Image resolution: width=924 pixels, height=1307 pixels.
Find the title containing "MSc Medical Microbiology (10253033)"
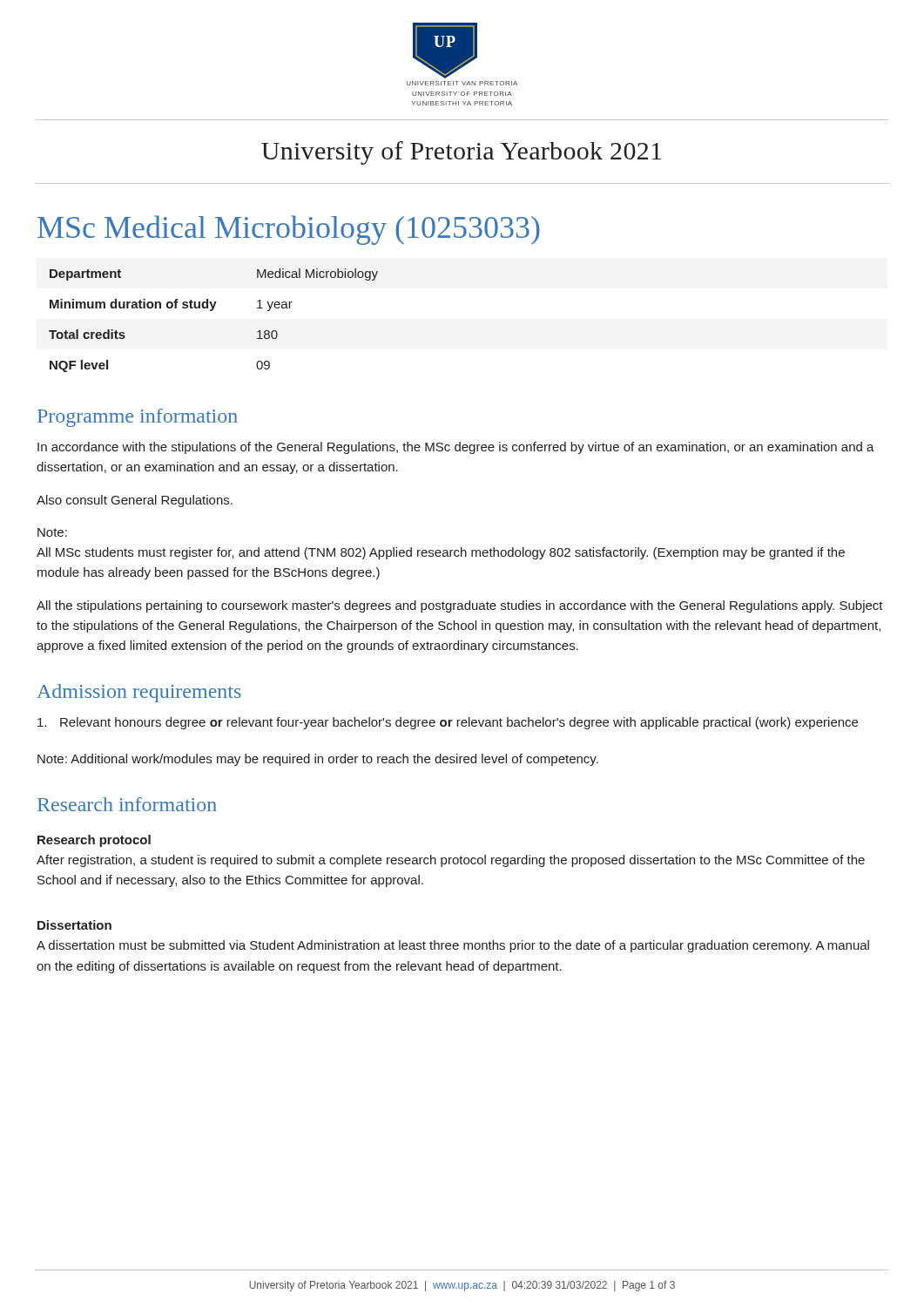(x=289, y=227)
